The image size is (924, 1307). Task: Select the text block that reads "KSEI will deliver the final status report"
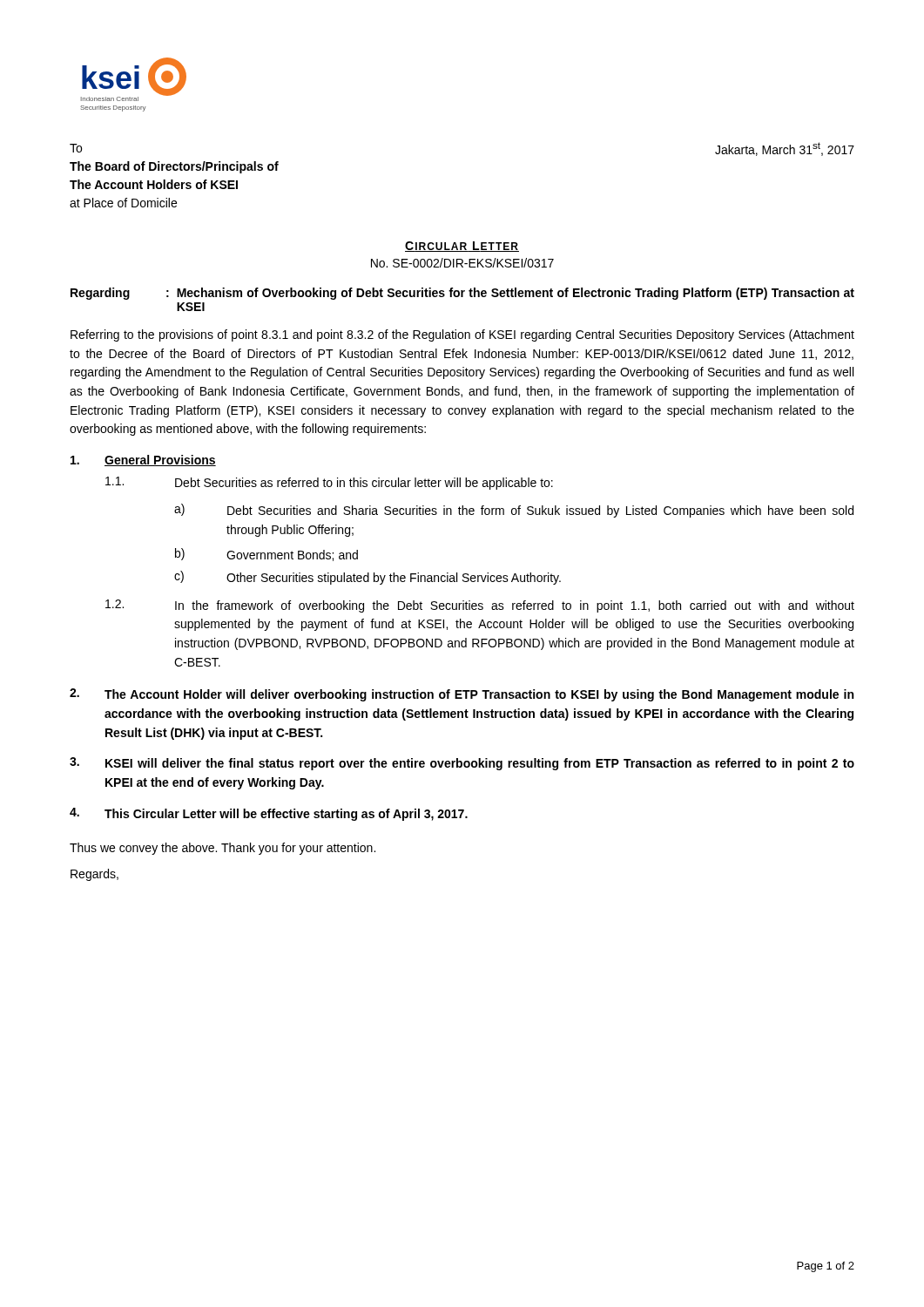pos(462,774)
